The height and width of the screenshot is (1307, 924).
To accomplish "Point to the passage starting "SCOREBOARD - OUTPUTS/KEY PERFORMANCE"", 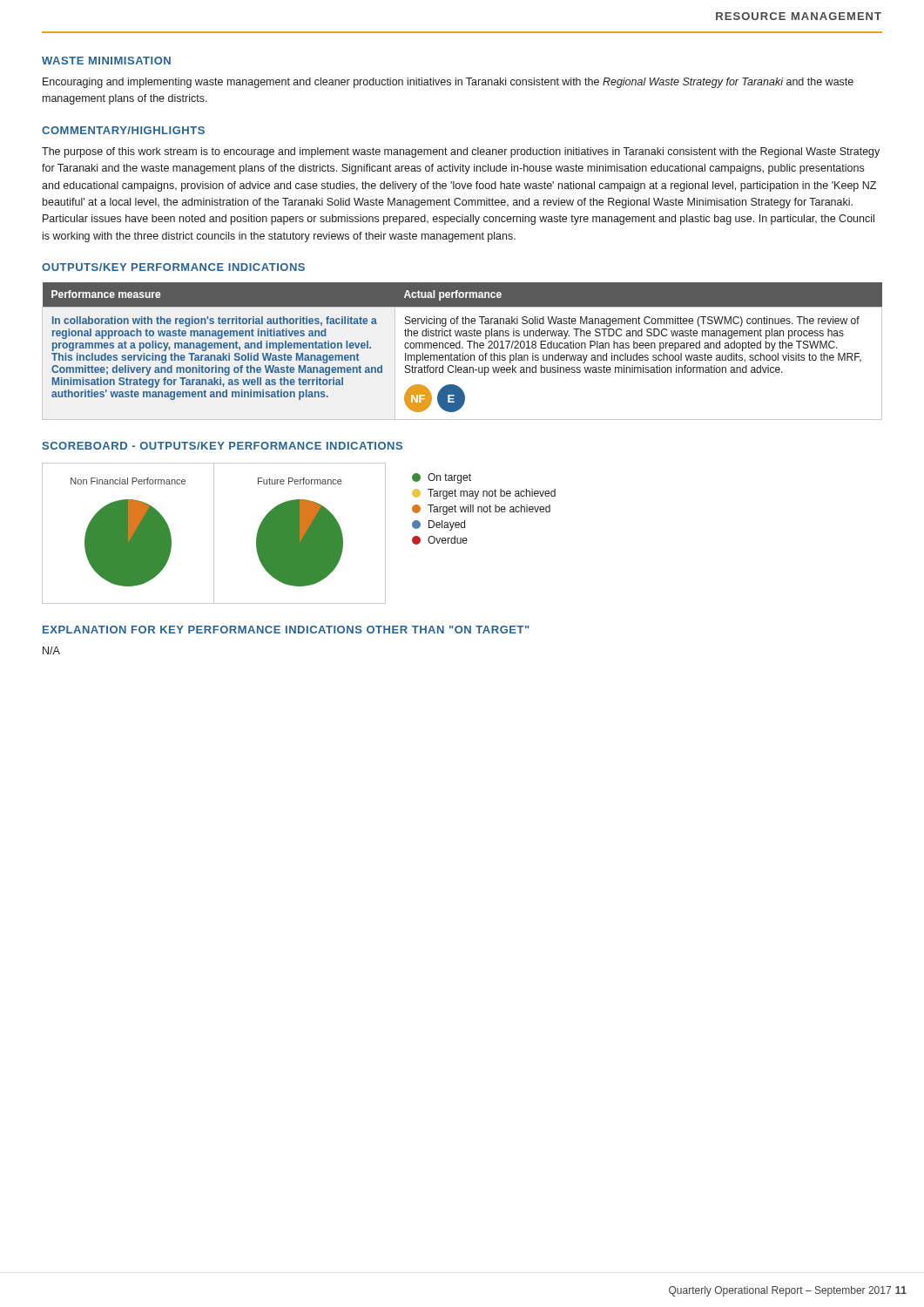I will point(223,446).
